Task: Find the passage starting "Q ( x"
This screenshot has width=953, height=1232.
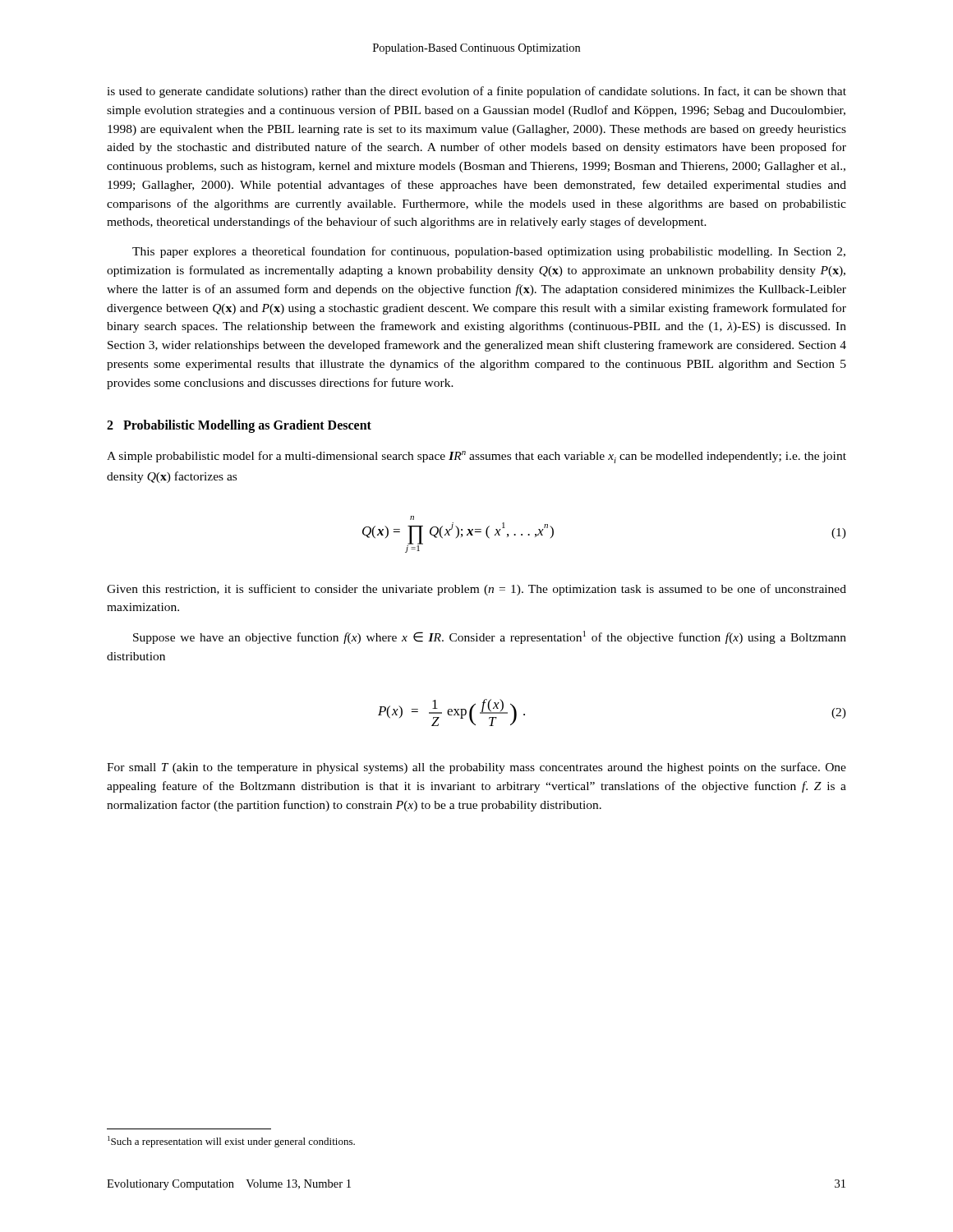Action: [412, 518]
